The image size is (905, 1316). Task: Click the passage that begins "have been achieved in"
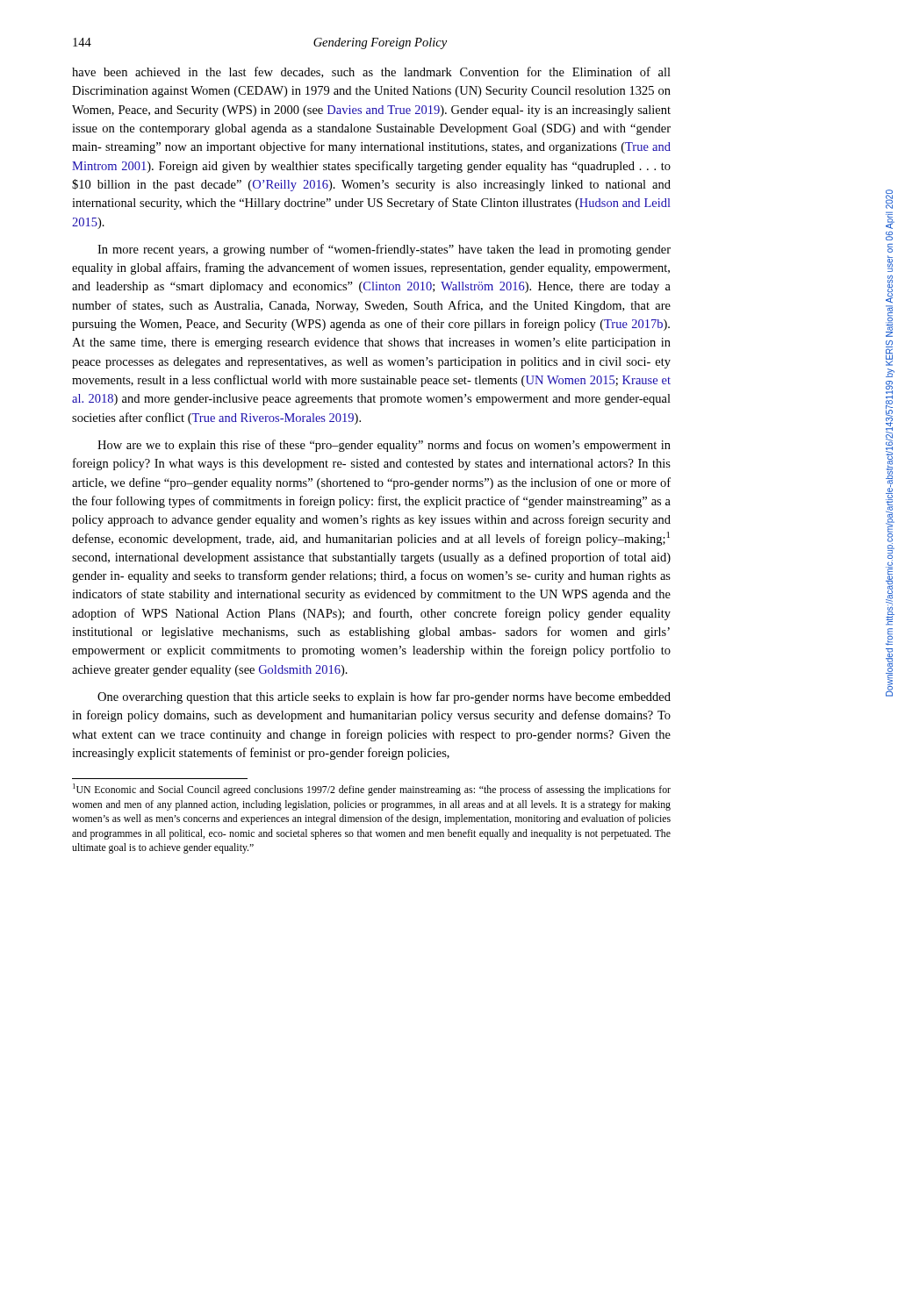(371, 147)
